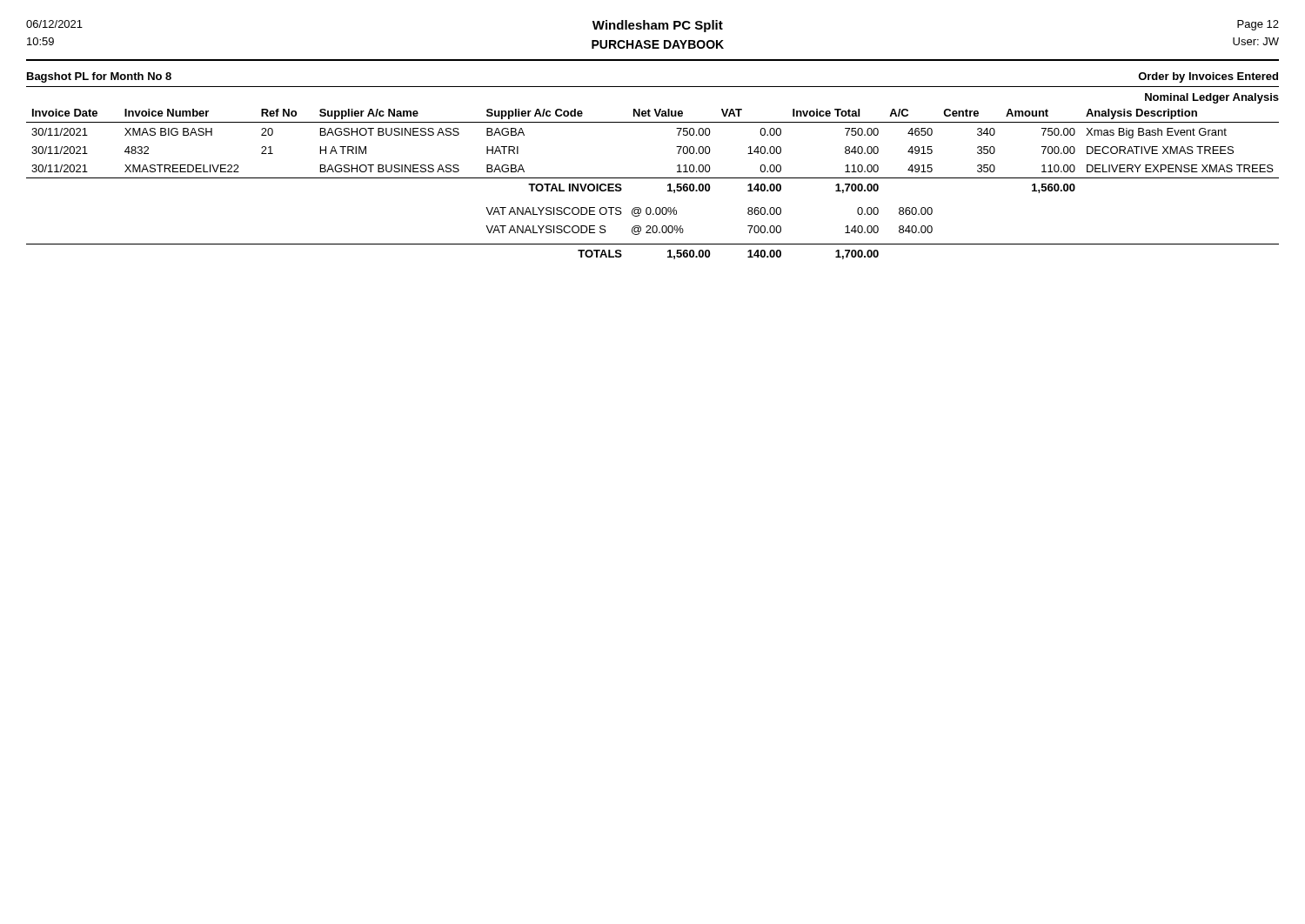
Task: Find the section header containing "Order by Invoices Entered"
Action: (1208, 76)
